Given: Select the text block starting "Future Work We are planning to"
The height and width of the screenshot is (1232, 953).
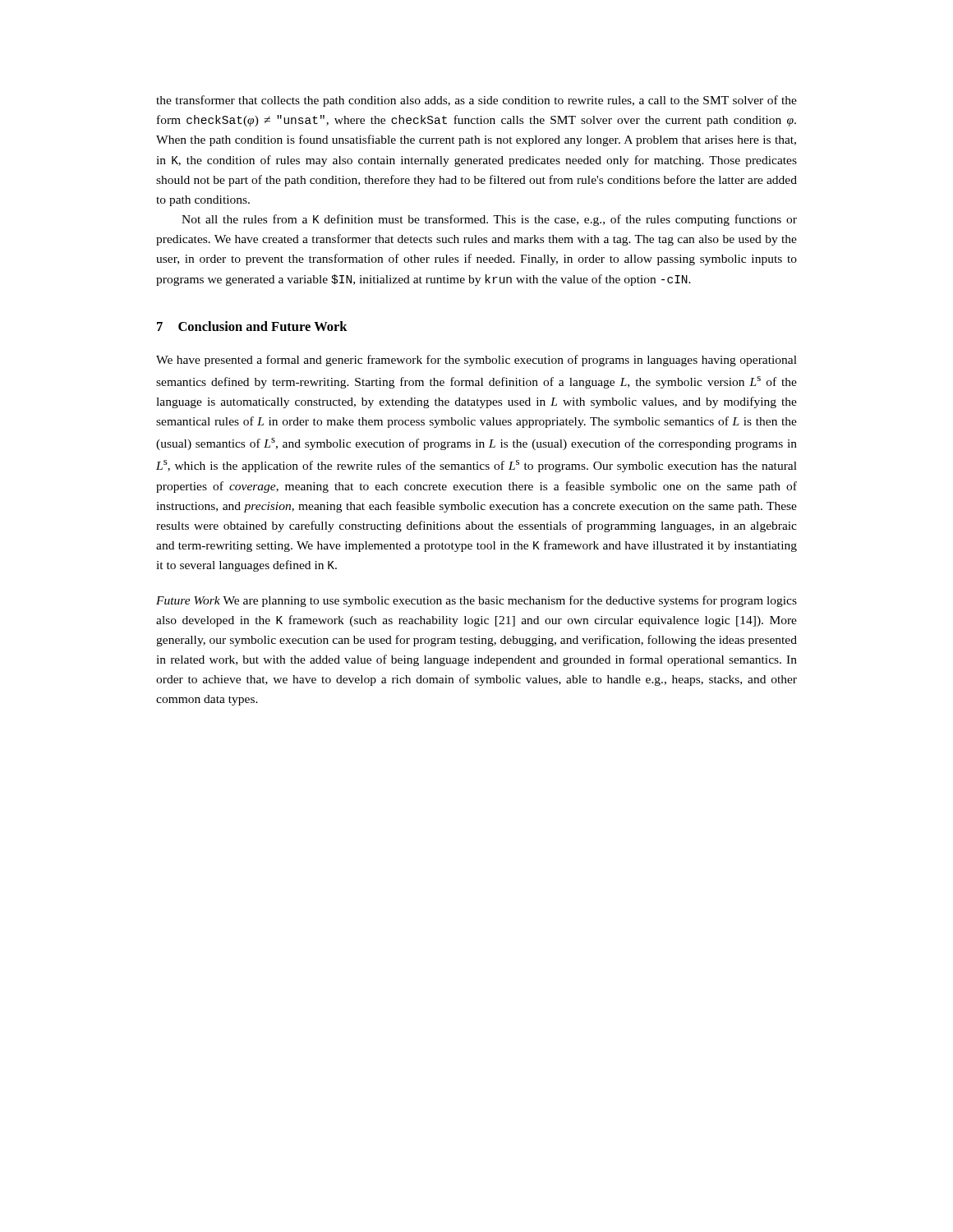Looking at the screenshot, I should coord(476,650).
